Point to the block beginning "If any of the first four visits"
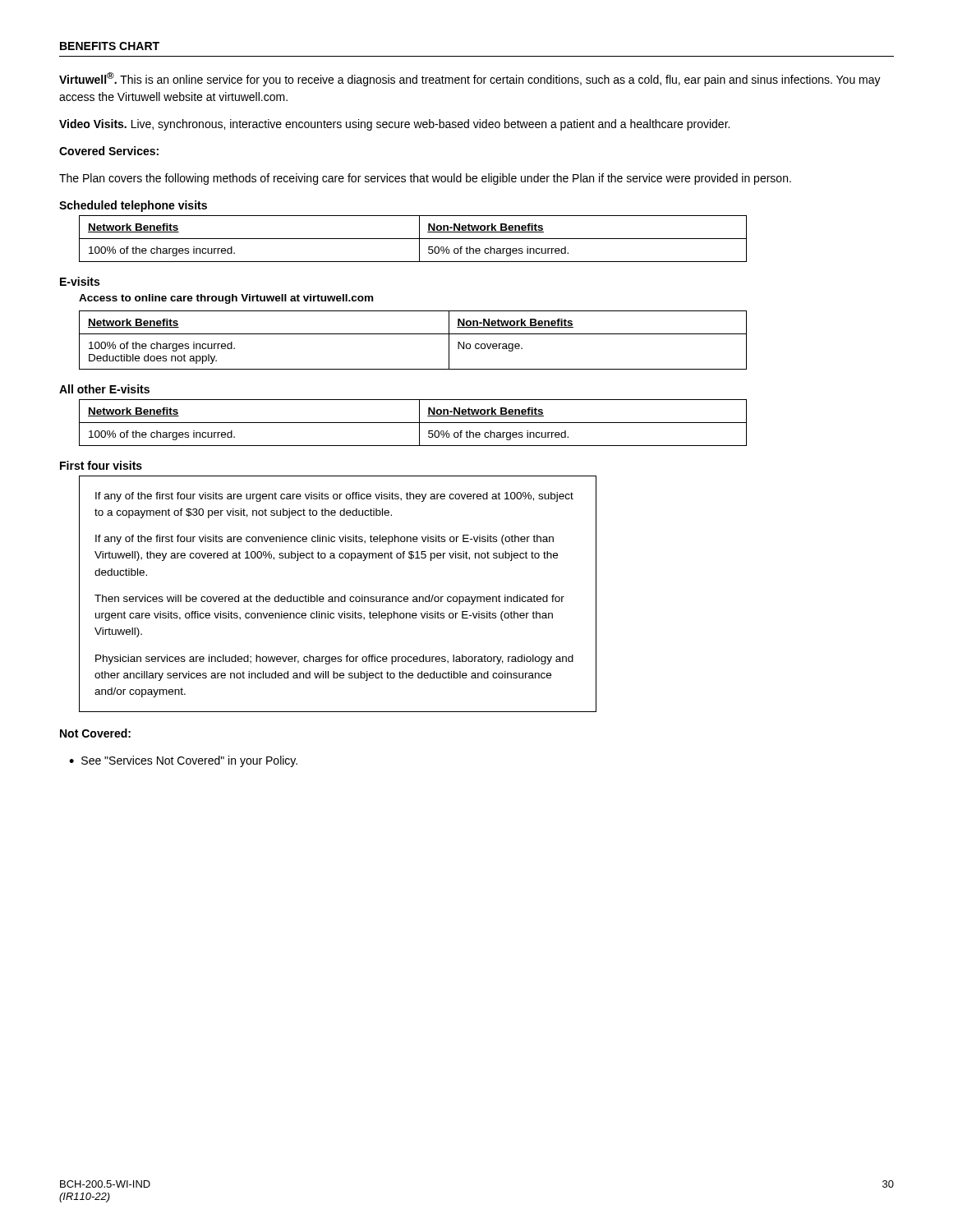 pyautogui.click(x=338, y=594)
